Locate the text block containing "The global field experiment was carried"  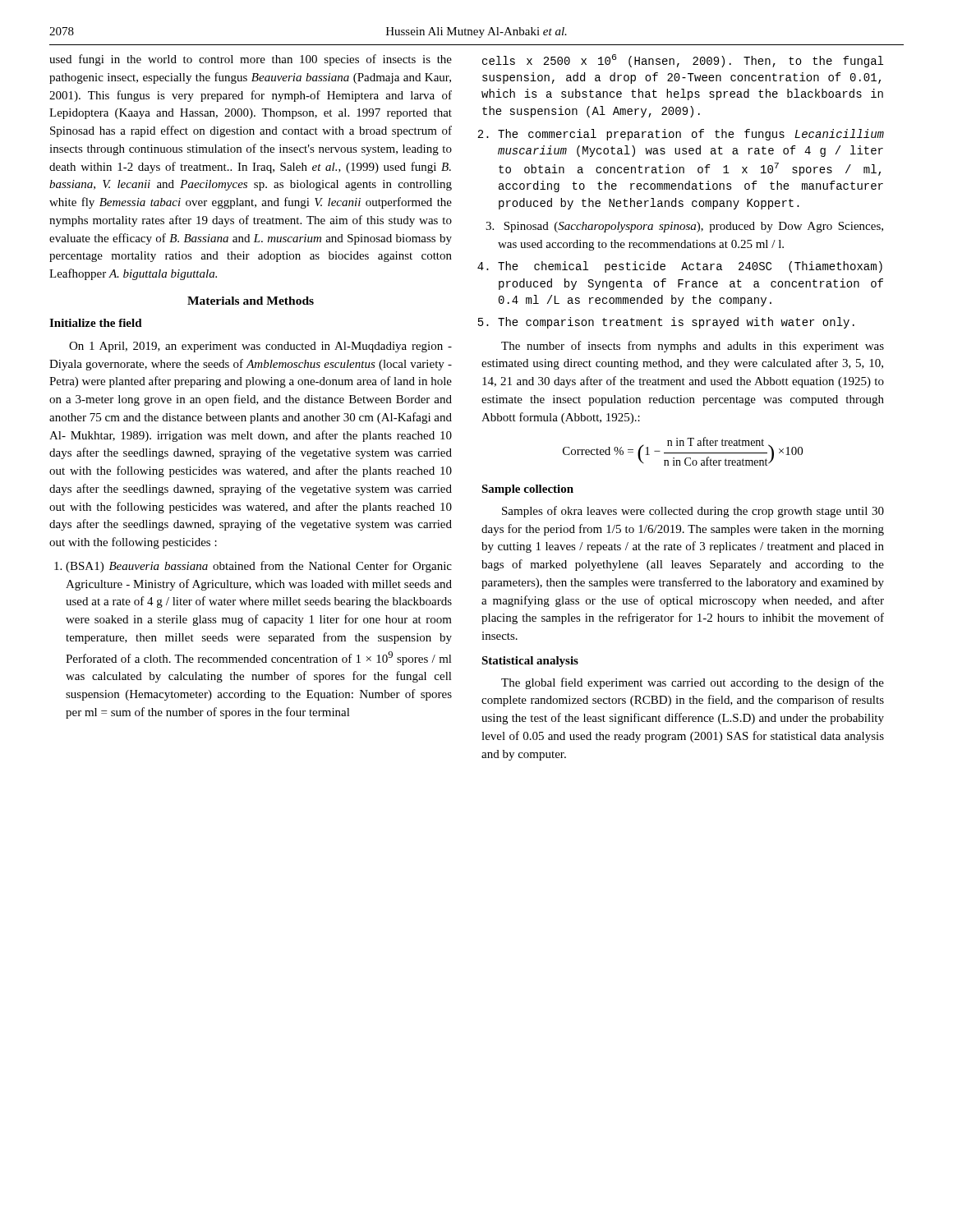tap(683, 719)
